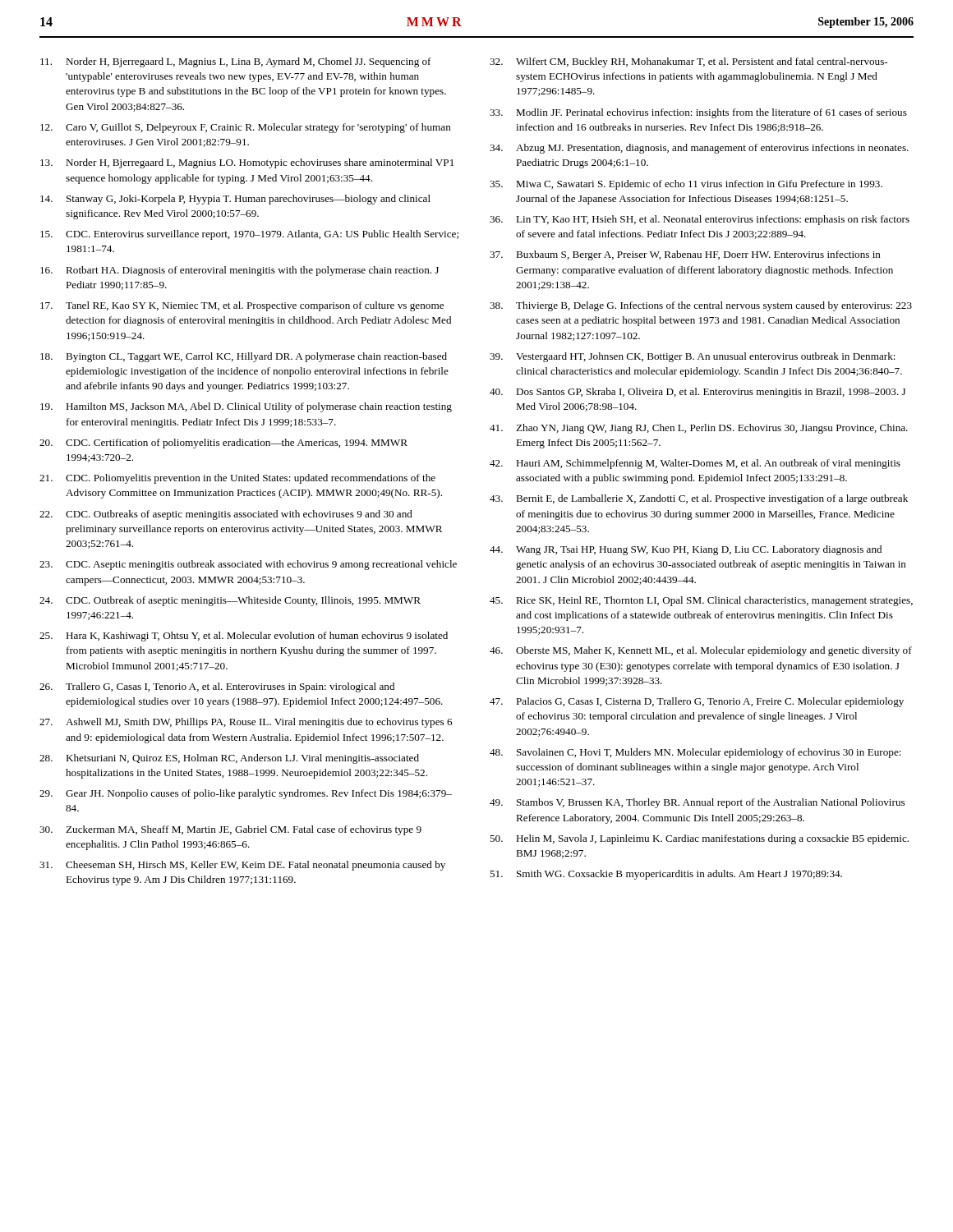Find the list item with the text "38. Thivierge B, Delage G. Infections"
Viewport: 953px width, 1232px height.
pos(702,321)
